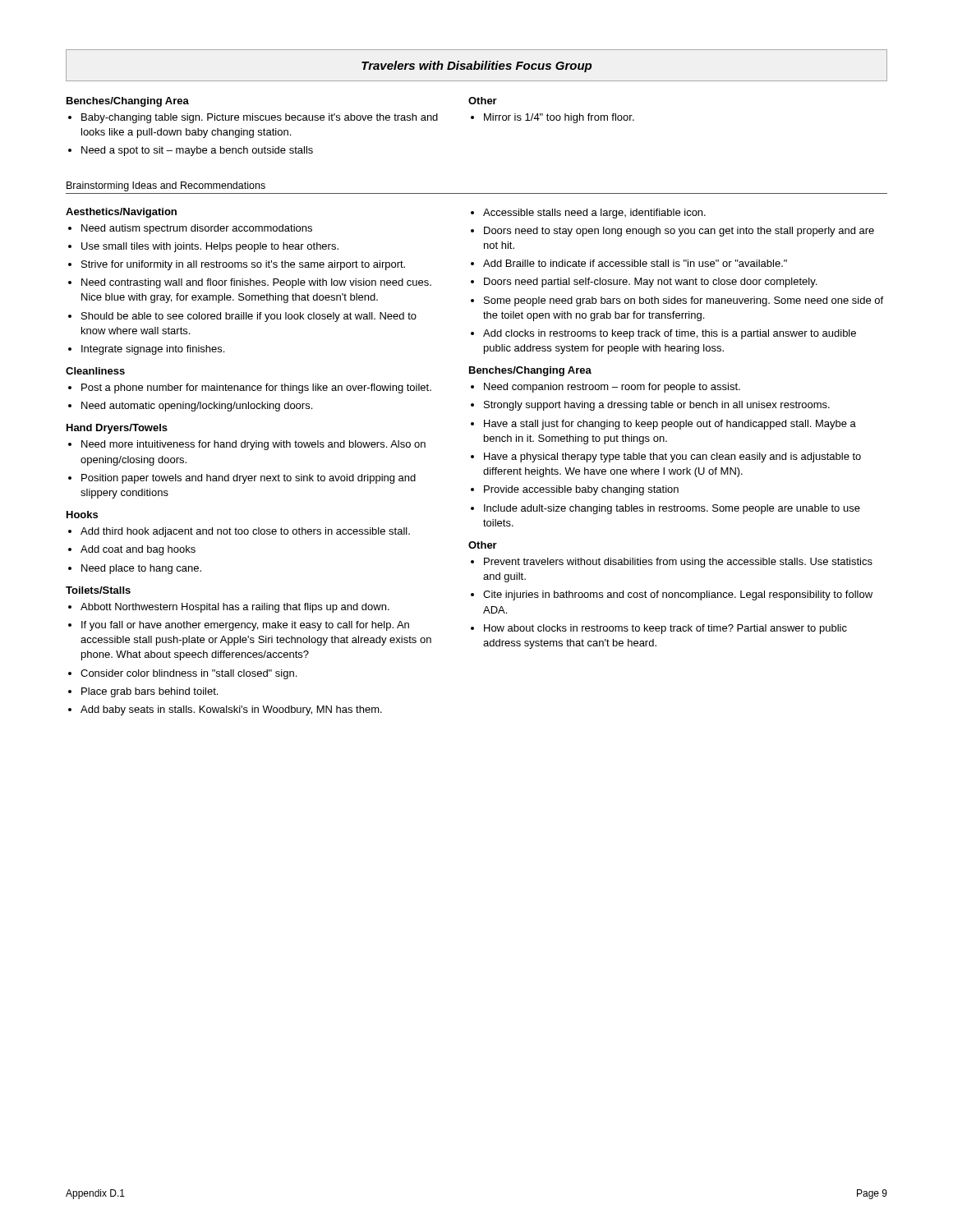953x1232 pixels.
Task: Locate the list item that says "Mirror is 1/4" too"
Action: [559, 117]
